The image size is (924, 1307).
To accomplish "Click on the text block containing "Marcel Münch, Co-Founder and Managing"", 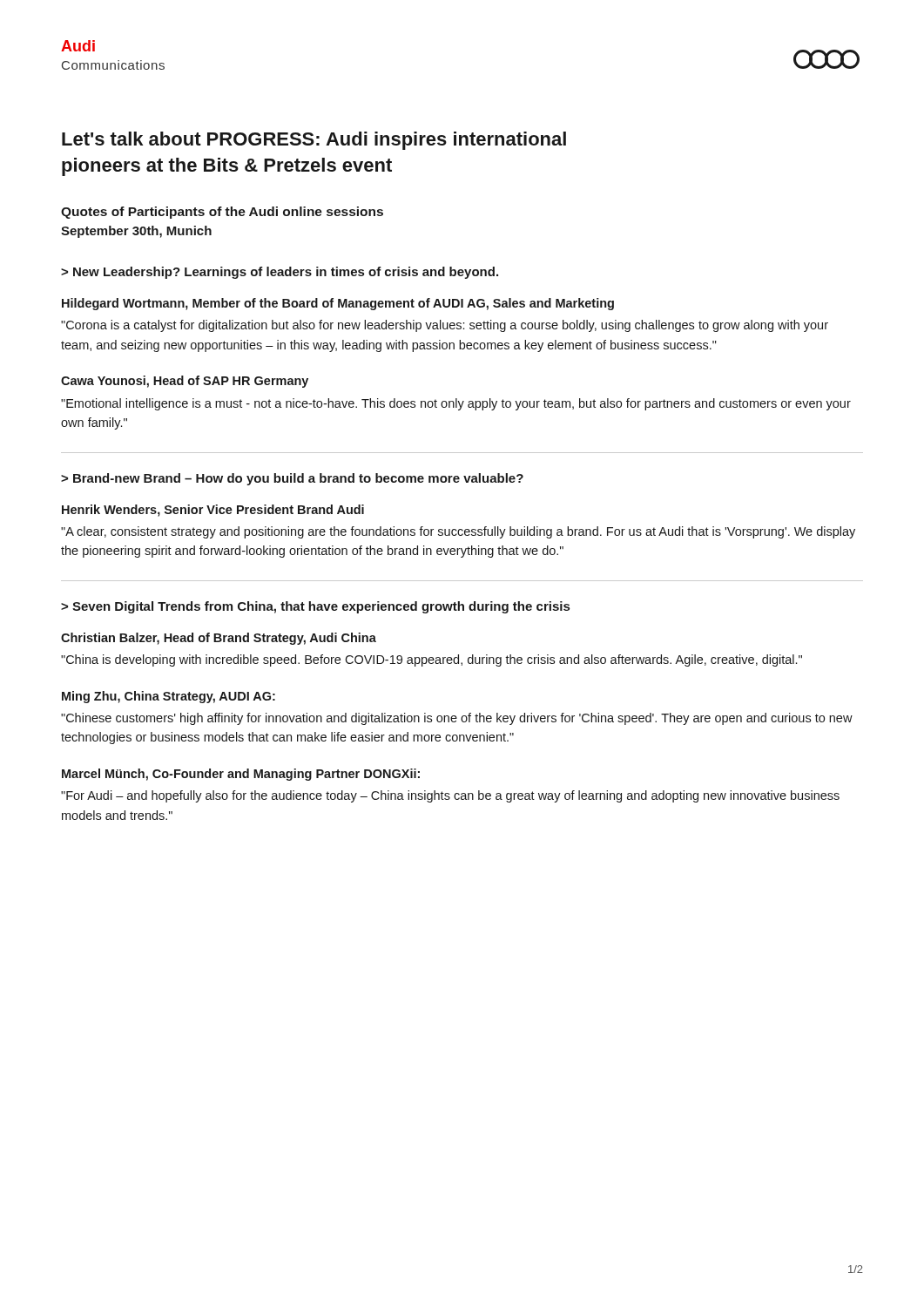I will (x=462, y=795).
